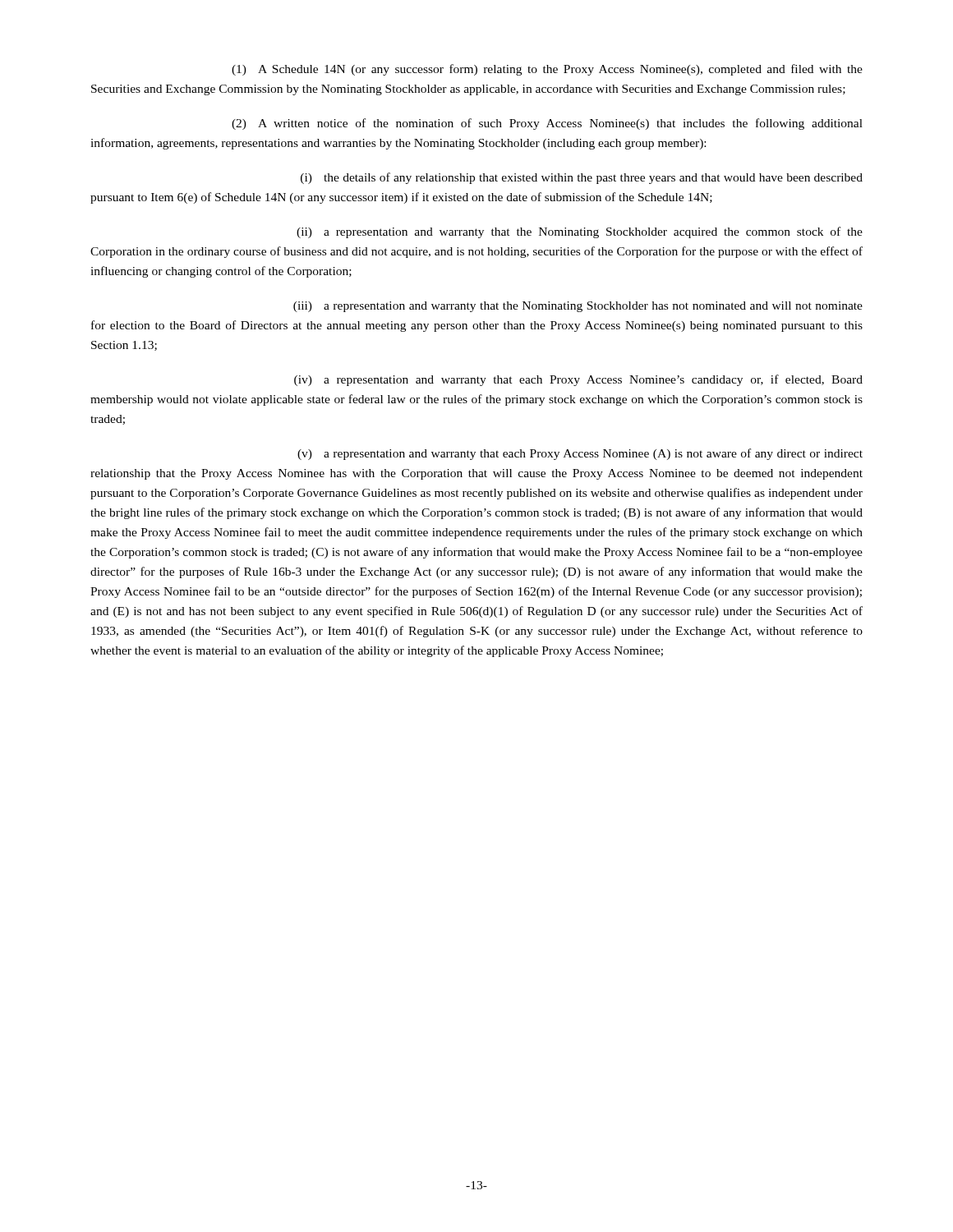Click on the list item that reads "(2)A written notice of"
The width and height of the screenshot is (953, 1232).
(x=476, y=133)
